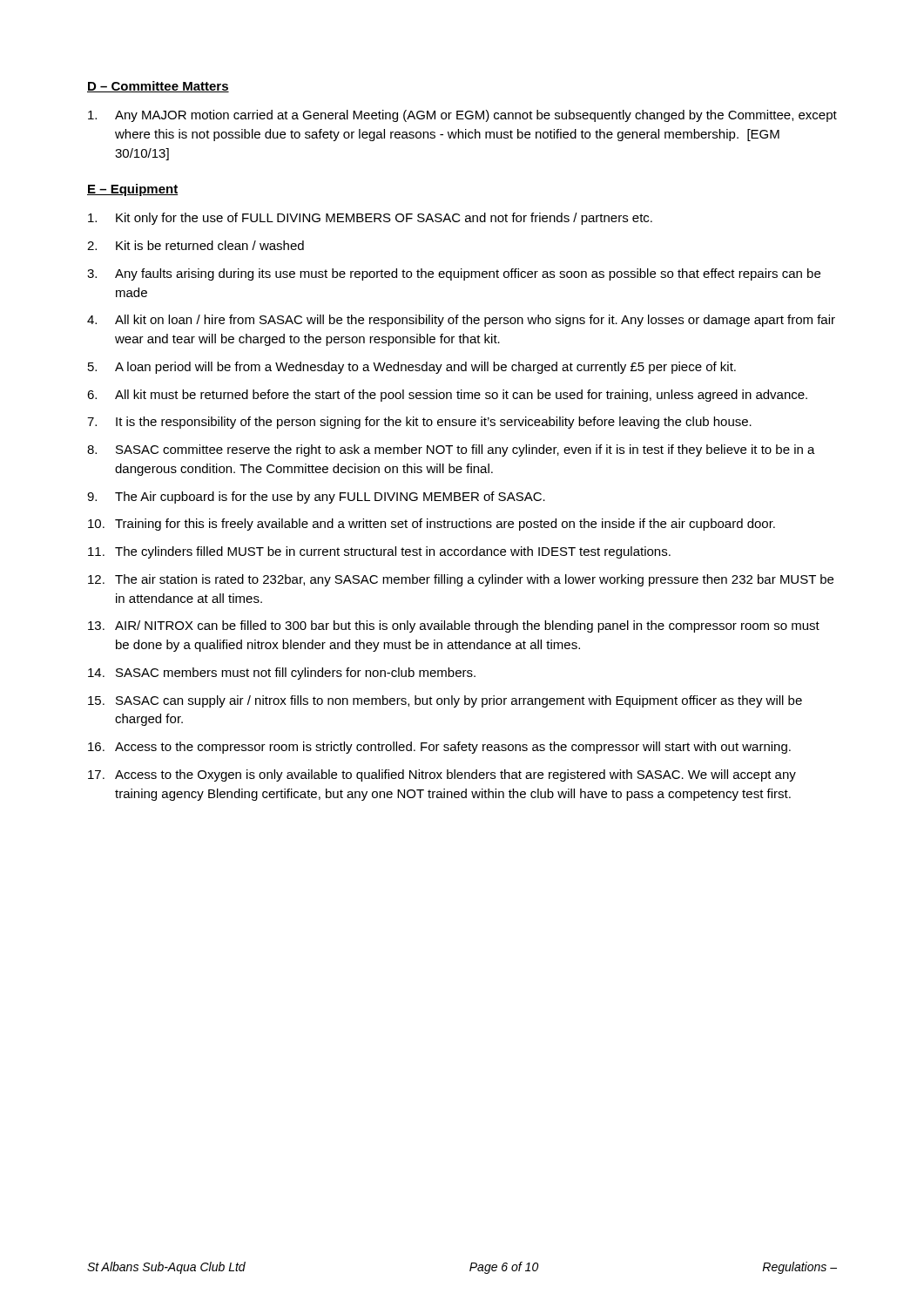Find the passage starting "E – Equipment"
The image size is (924, 1307).
[132, 189]
